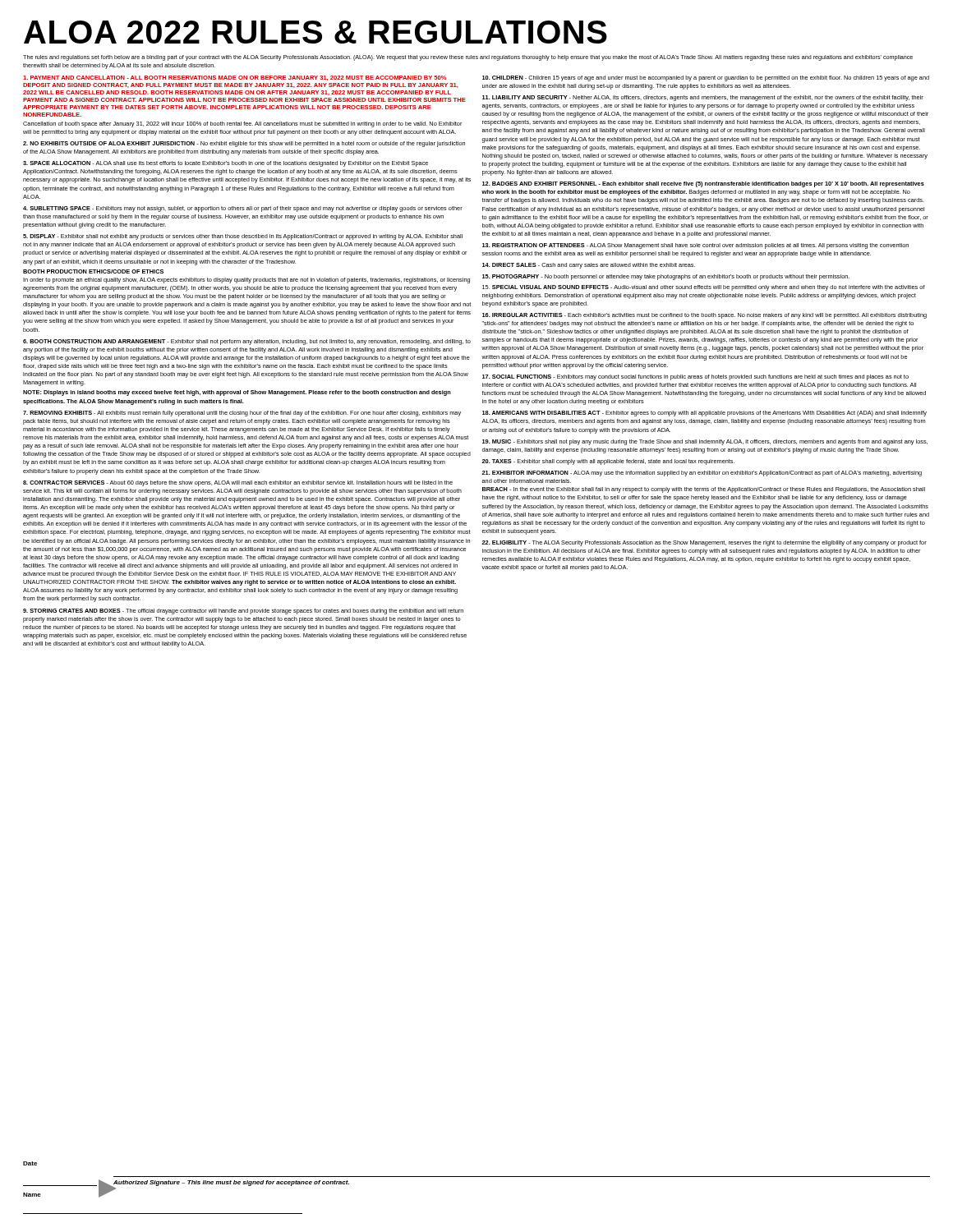Navigate to the text block starting "REMOVING EXHIBITS - All exhibits must remain fully"

pos(247,442)
